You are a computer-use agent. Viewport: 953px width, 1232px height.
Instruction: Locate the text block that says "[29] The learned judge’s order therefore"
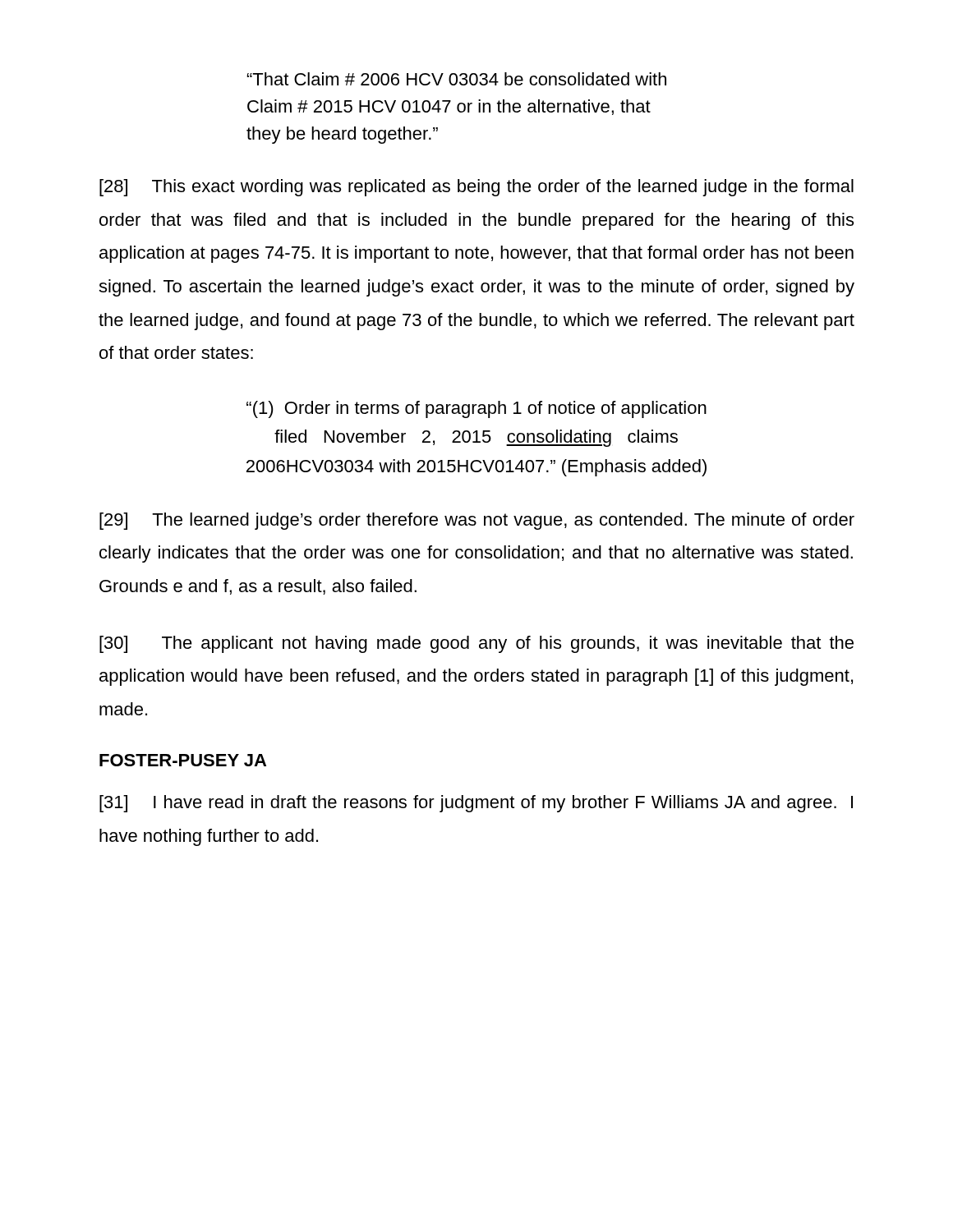tap(476, 553)
